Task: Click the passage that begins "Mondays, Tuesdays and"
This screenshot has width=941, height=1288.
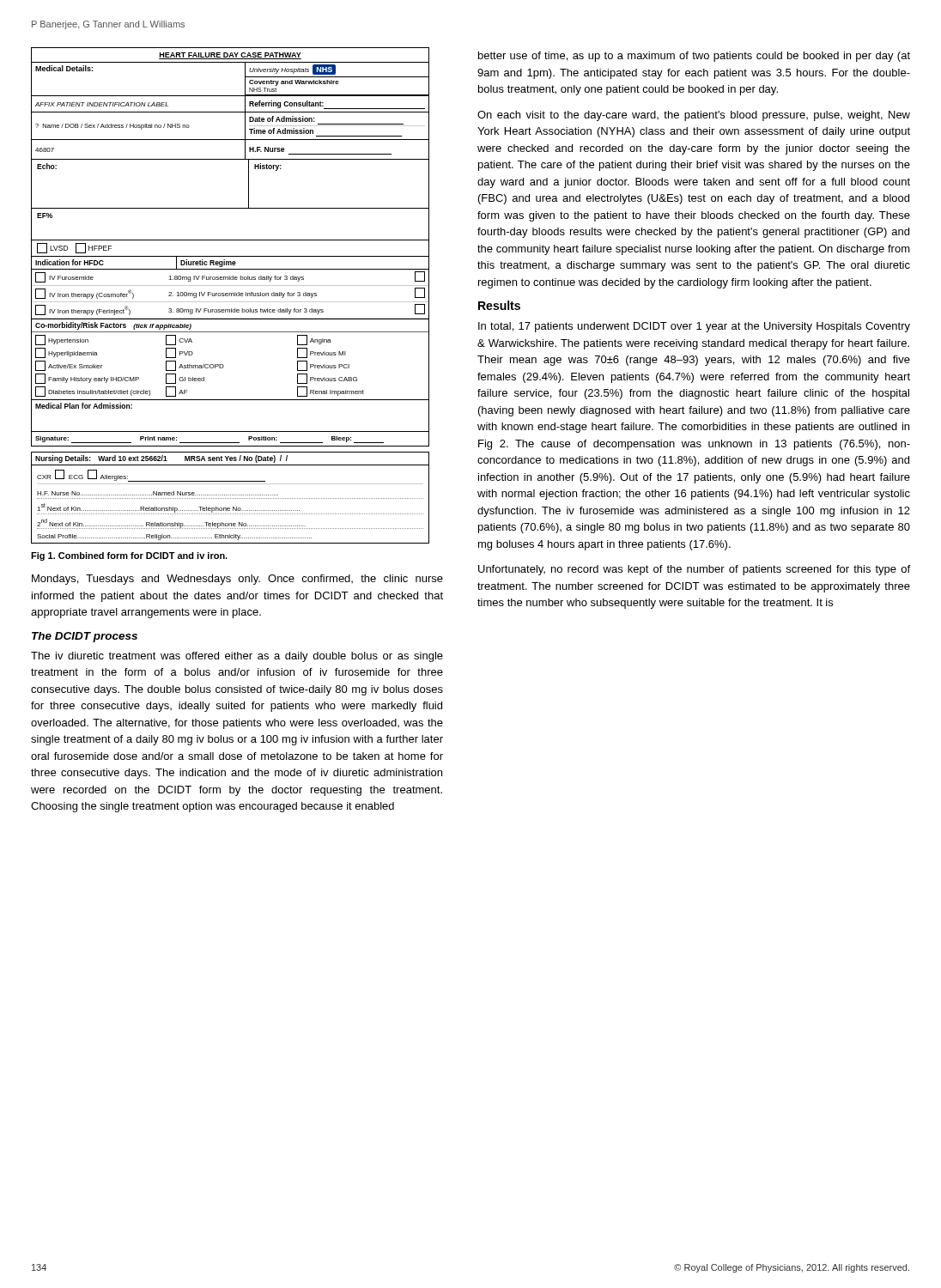Action: [x=237, y=596]
